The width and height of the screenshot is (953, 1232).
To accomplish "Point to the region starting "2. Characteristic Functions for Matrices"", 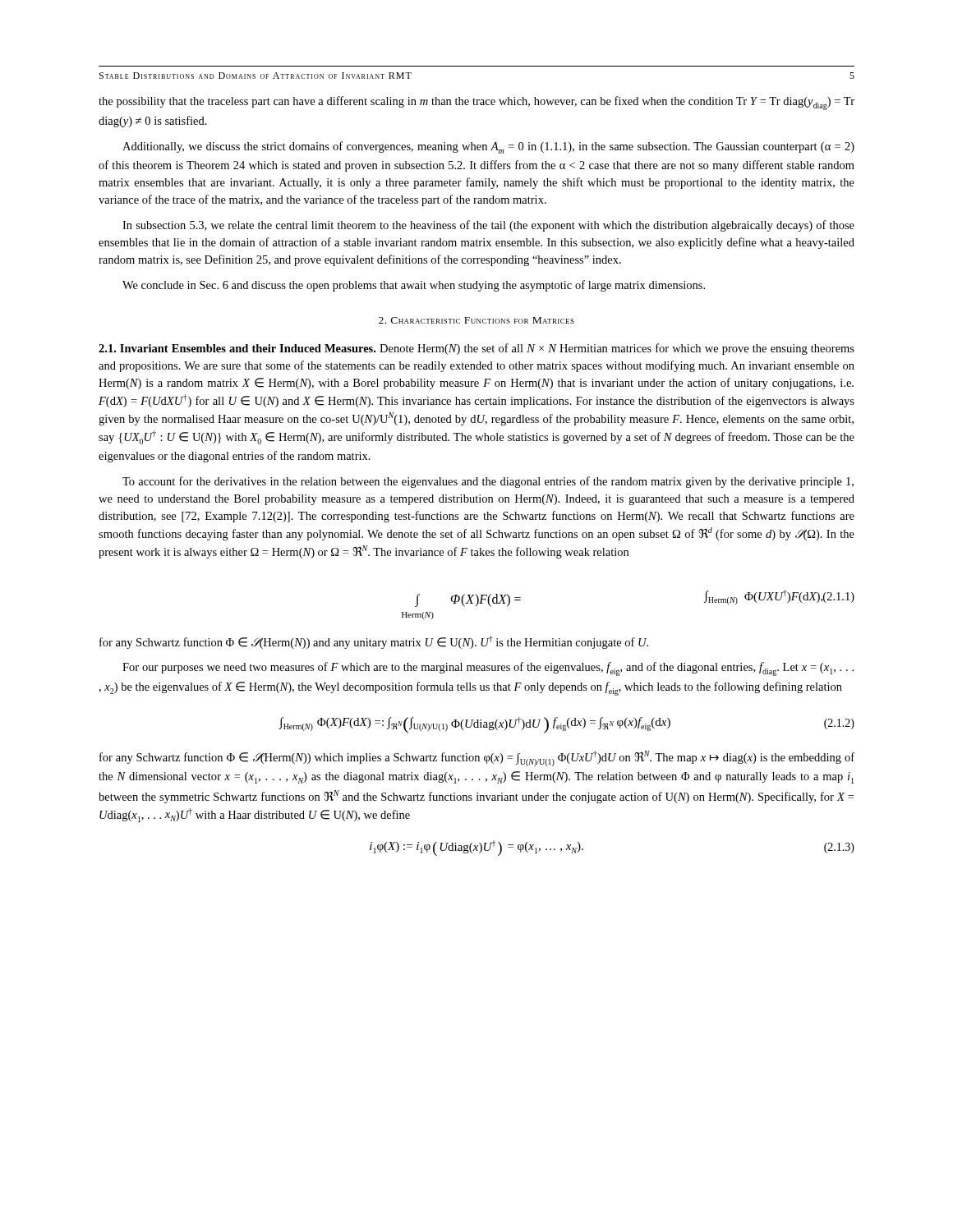I will click(x=476, y=320).
